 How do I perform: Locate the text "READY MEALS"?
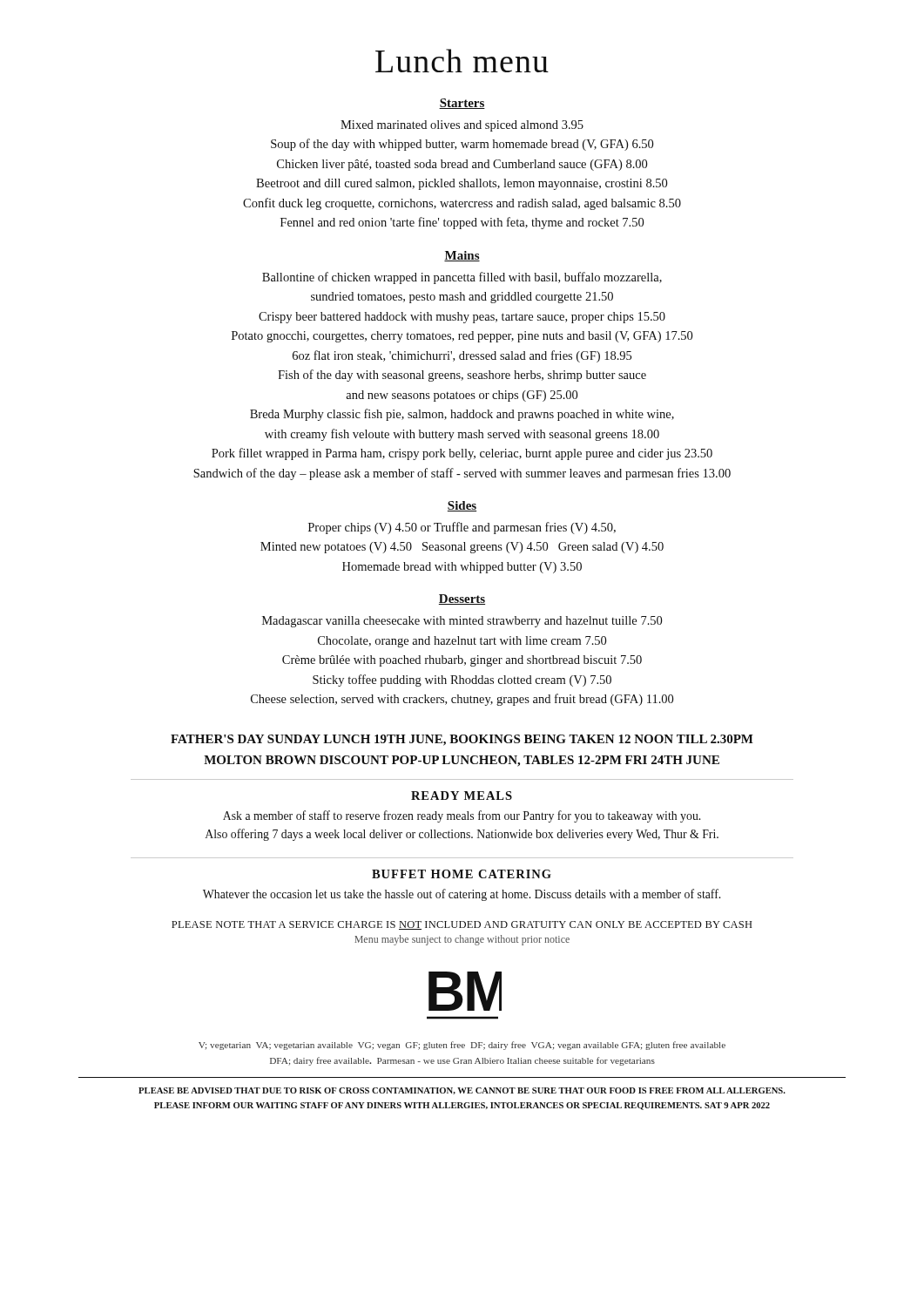pyautogui.click(x=462, y=796)
